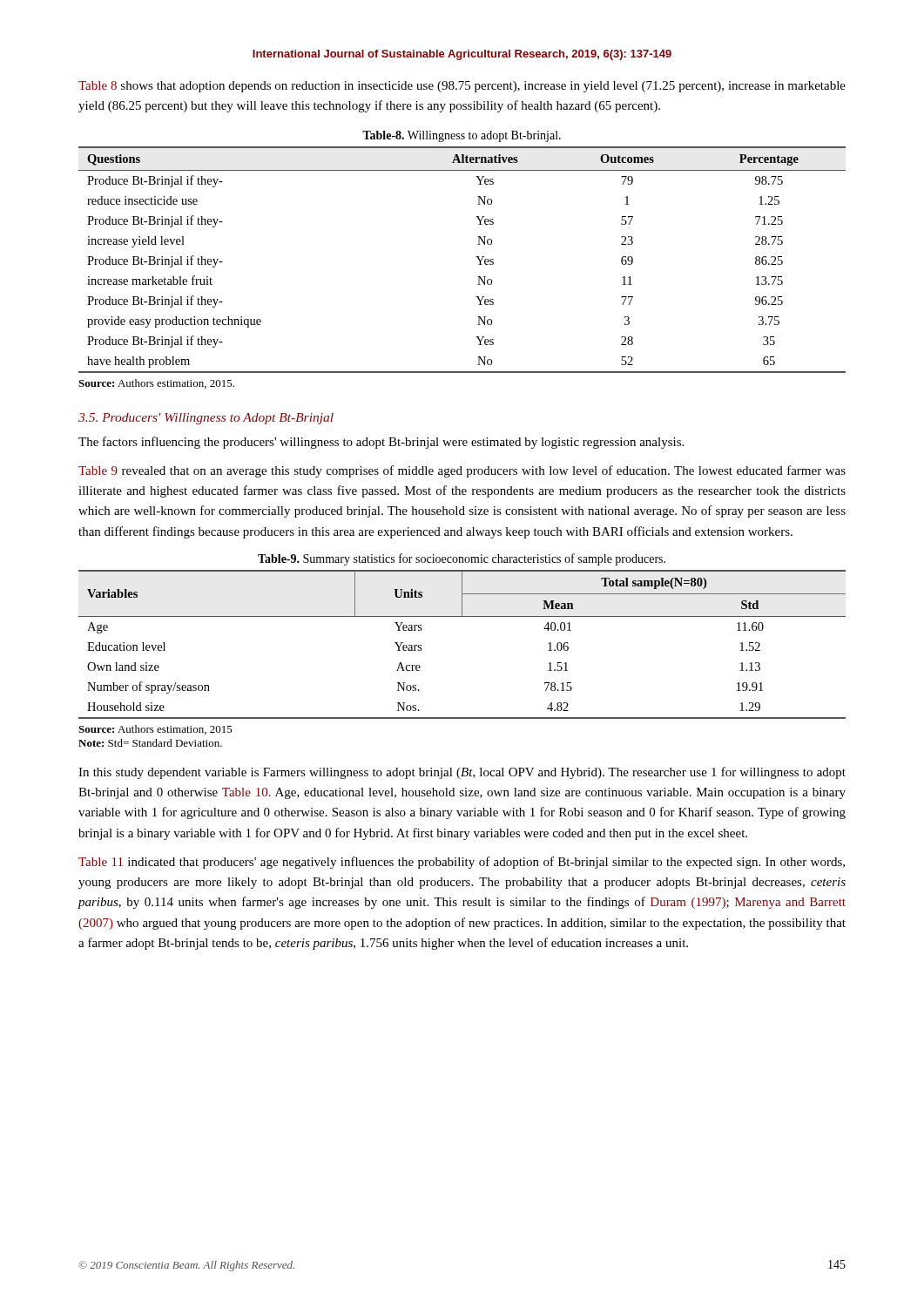Viewport: 924px width, 1307px height.
Task: Locate the text block containing "In this study"
Action: pos(462,802)
